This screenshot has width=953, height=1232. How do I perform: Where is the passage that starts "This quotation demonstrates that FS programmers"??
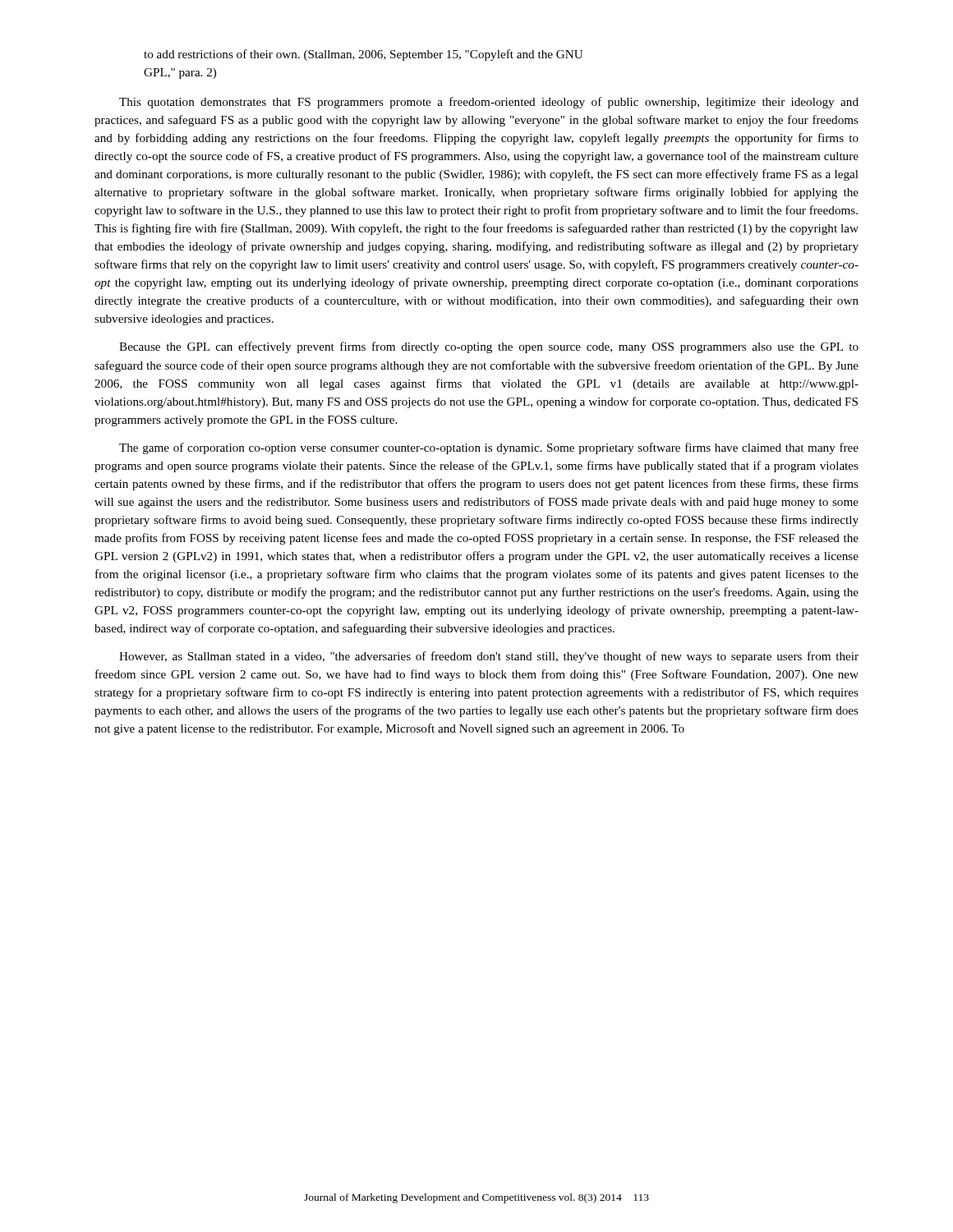click(x=476, y=210)
